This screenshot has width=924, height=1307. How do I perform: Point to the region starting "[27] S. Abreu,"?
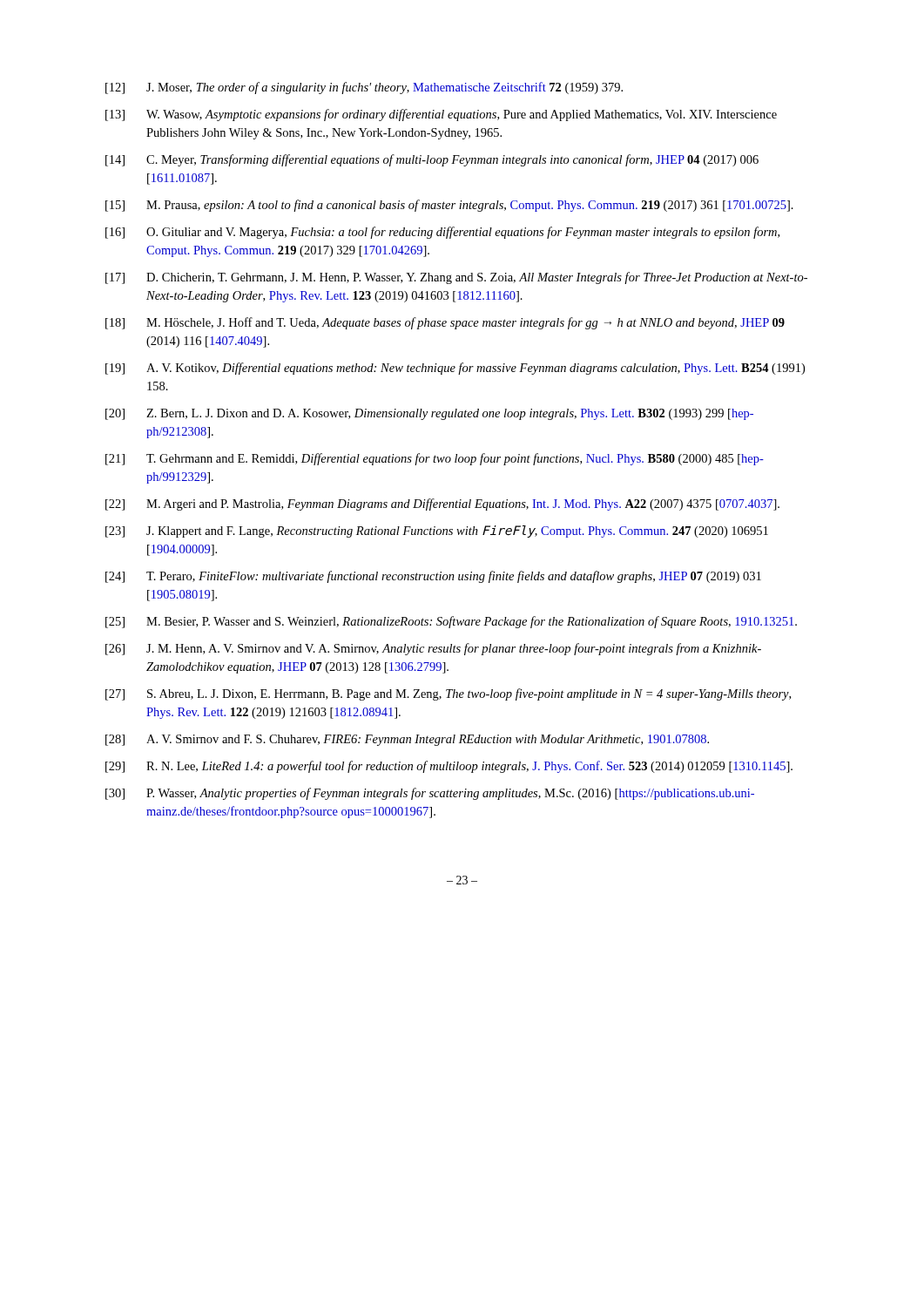tap(462, 704)
